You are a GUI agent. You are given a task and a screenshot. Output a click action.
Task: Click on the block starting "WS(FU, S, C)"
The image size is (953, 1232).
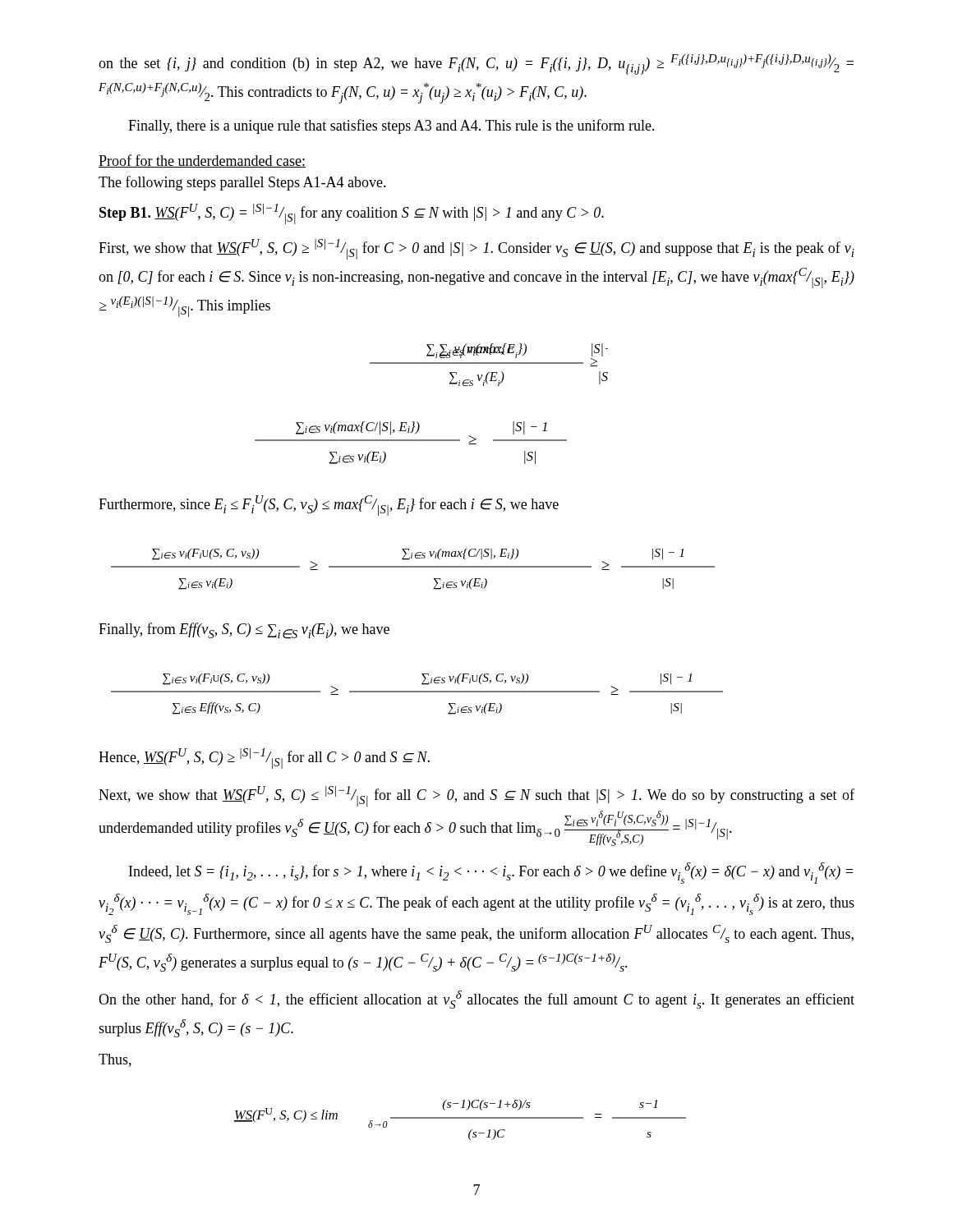[476, 1118]
